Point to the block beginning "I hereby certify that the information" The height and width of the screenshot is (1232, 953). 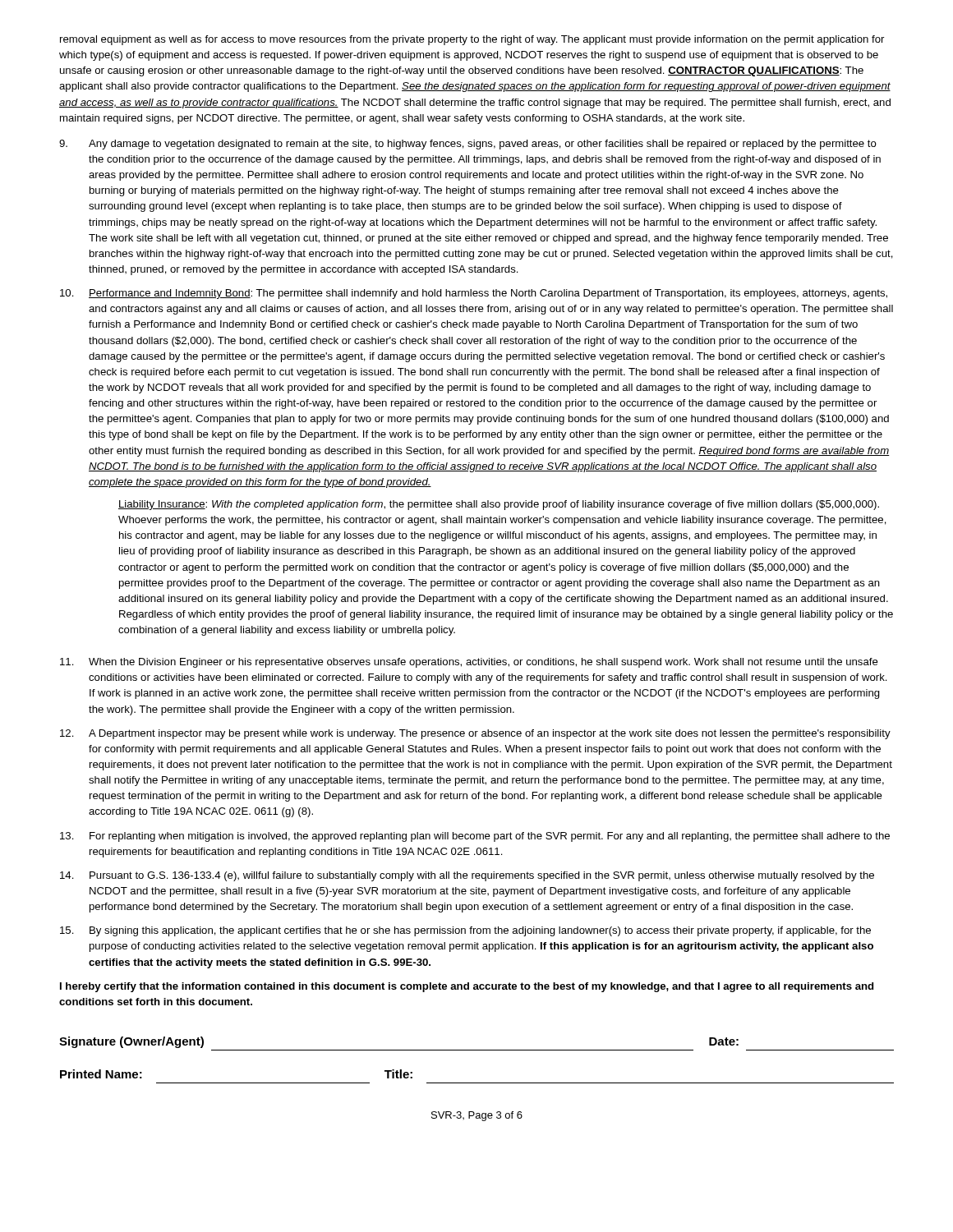click(x=467, y=994)
